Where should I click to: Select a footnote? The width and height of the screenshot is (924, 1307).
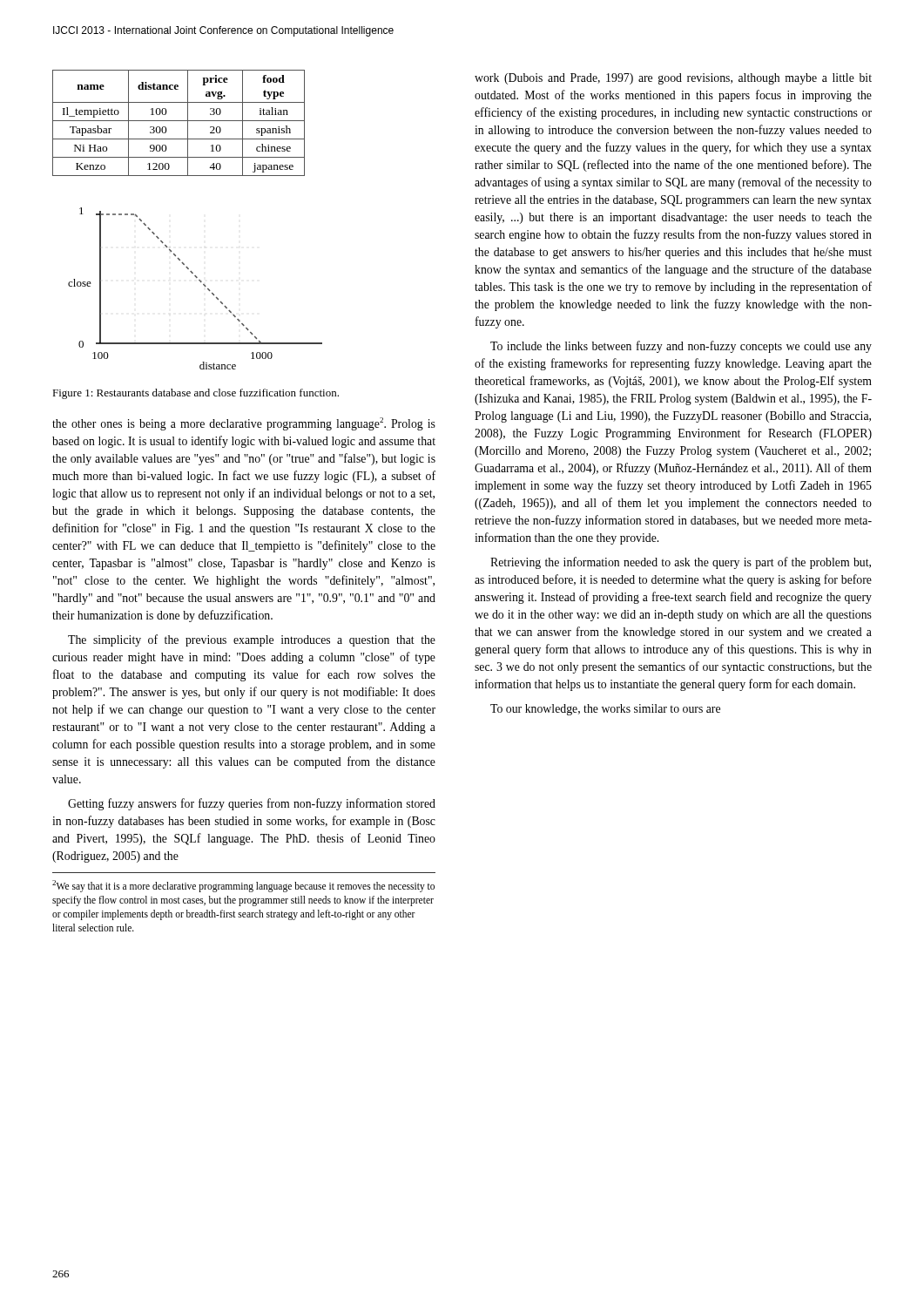tap(244, 906)
